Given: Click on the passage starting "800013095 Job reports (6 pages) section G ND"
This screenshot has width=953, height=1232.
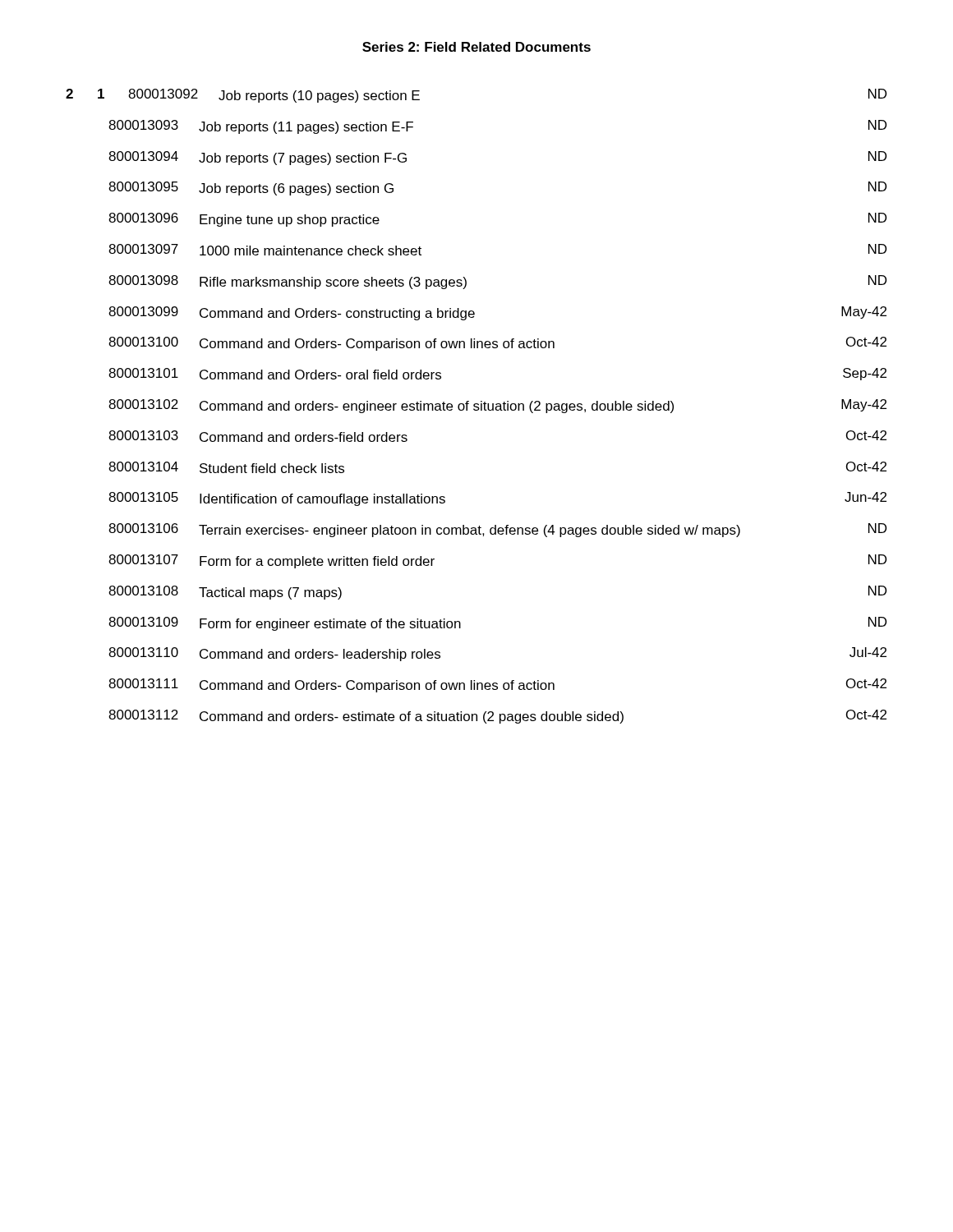Looking at the screenshot, I should point(143,188).
